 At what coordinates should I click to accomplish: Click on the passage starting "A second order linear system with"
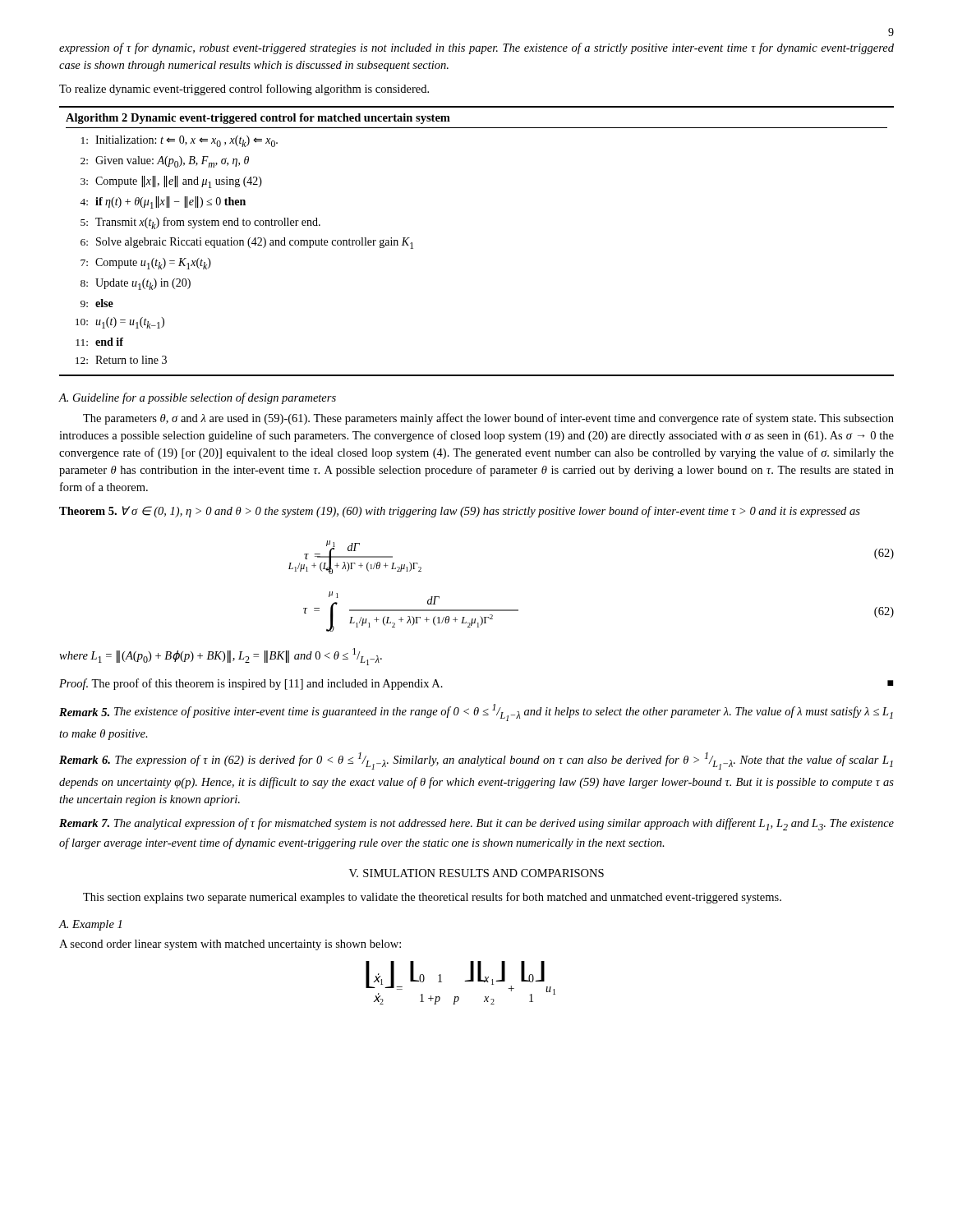[x=230, y=945]
